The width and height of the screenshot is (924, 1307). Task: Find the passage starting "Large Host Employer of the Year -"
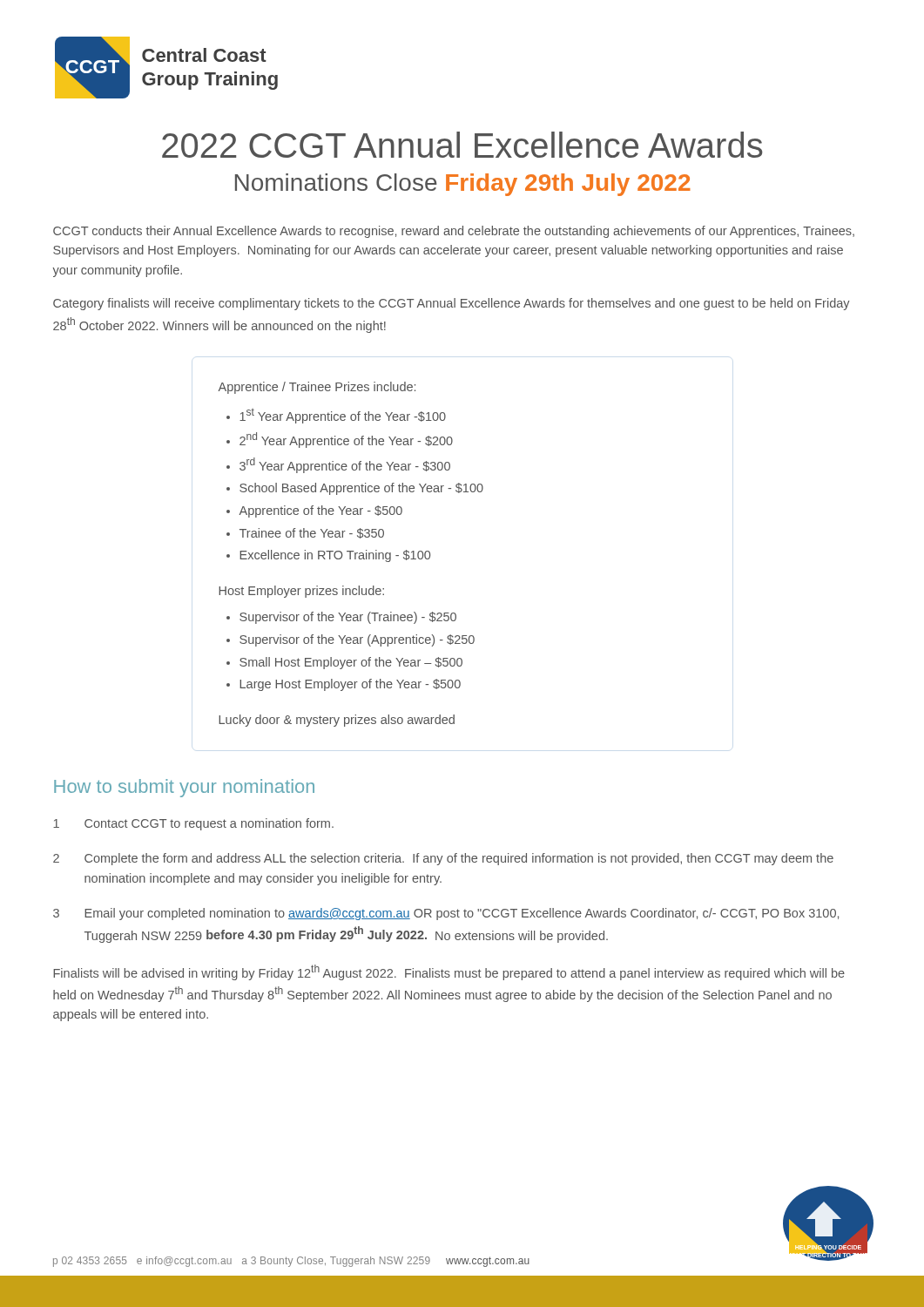click(x=350, y=684)
